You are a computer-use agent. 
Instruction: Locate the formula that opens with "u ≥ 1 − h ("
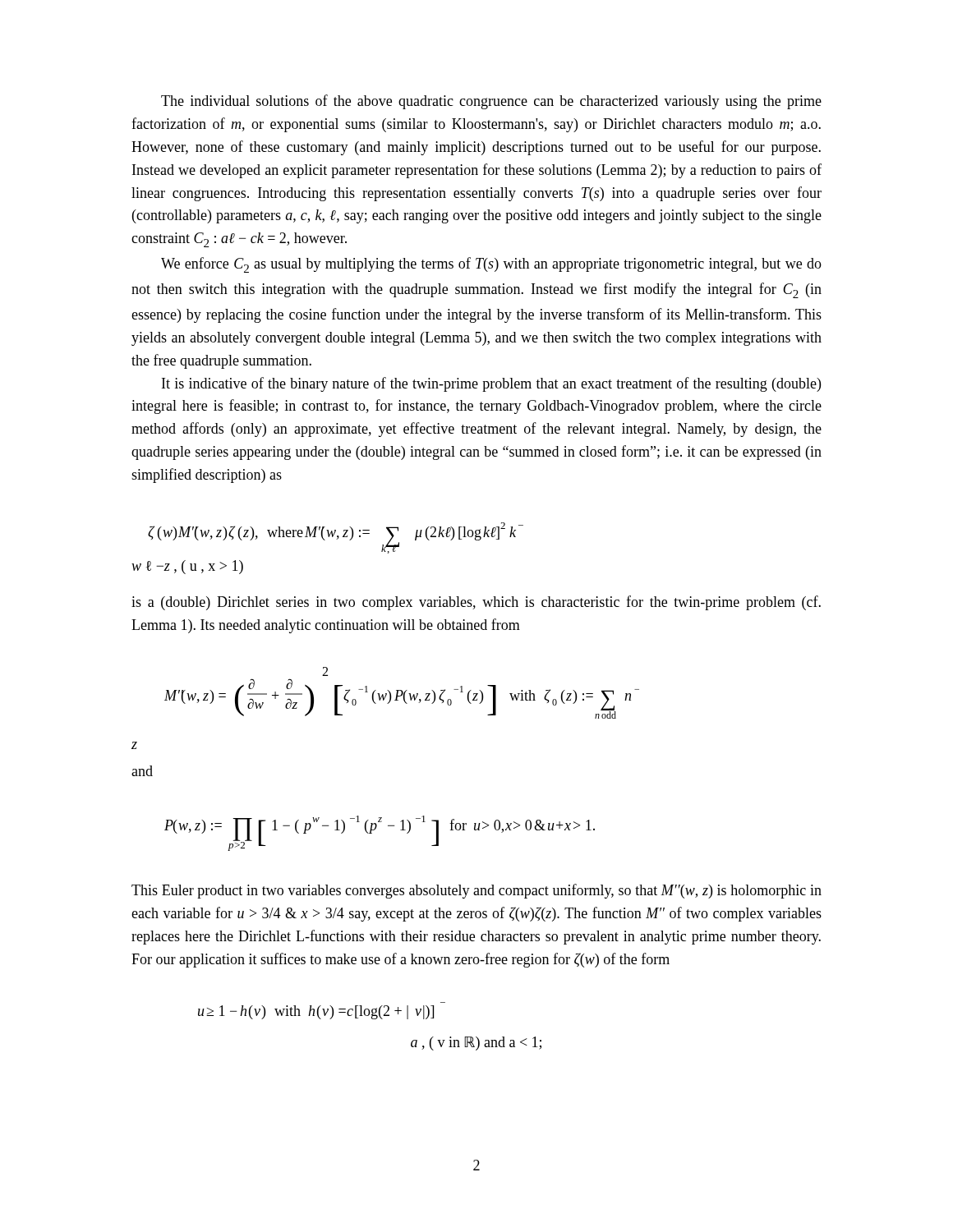(316, 1012)
